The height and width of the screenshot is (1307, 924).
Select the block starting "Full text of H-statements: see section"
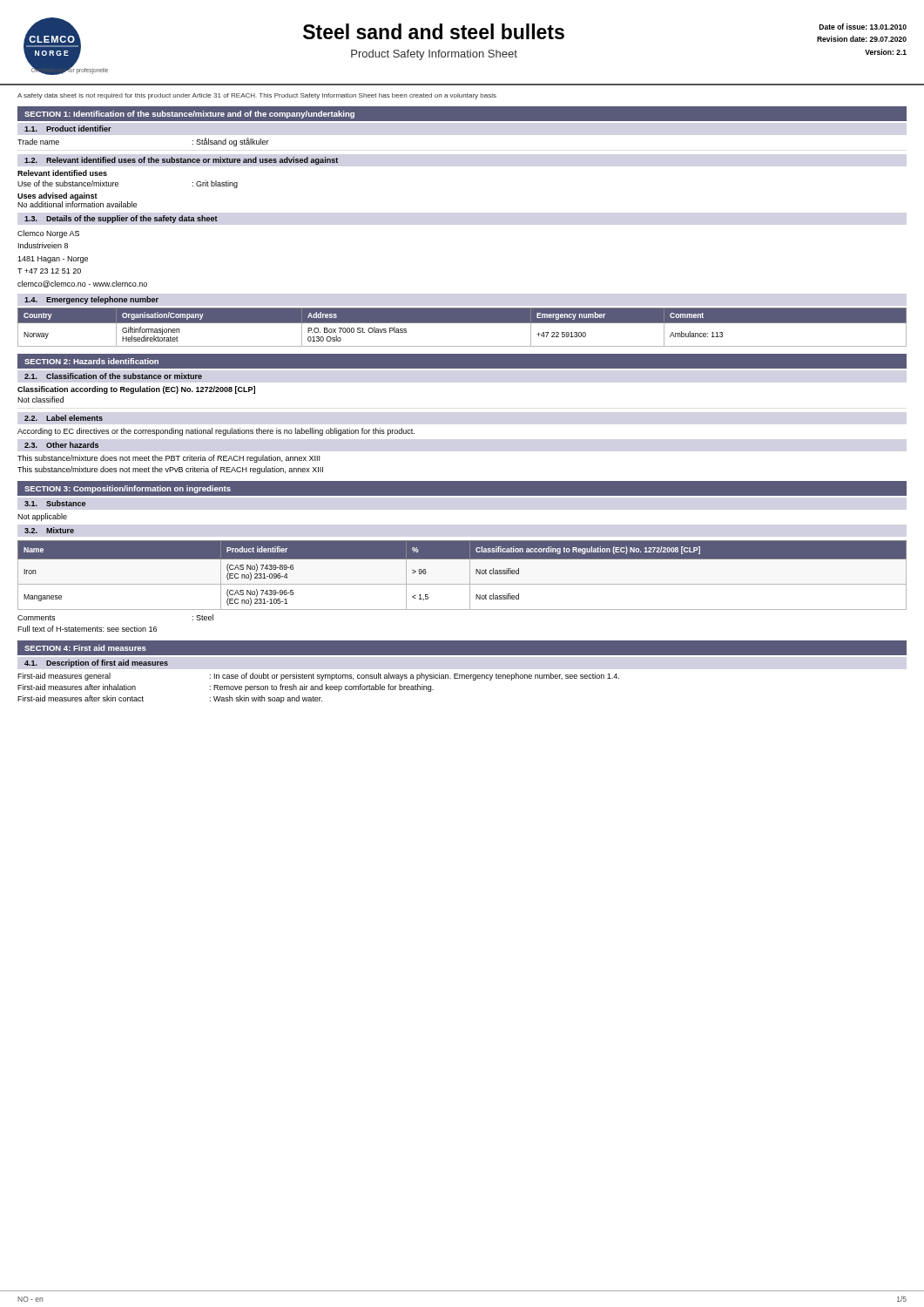[87, 629]
